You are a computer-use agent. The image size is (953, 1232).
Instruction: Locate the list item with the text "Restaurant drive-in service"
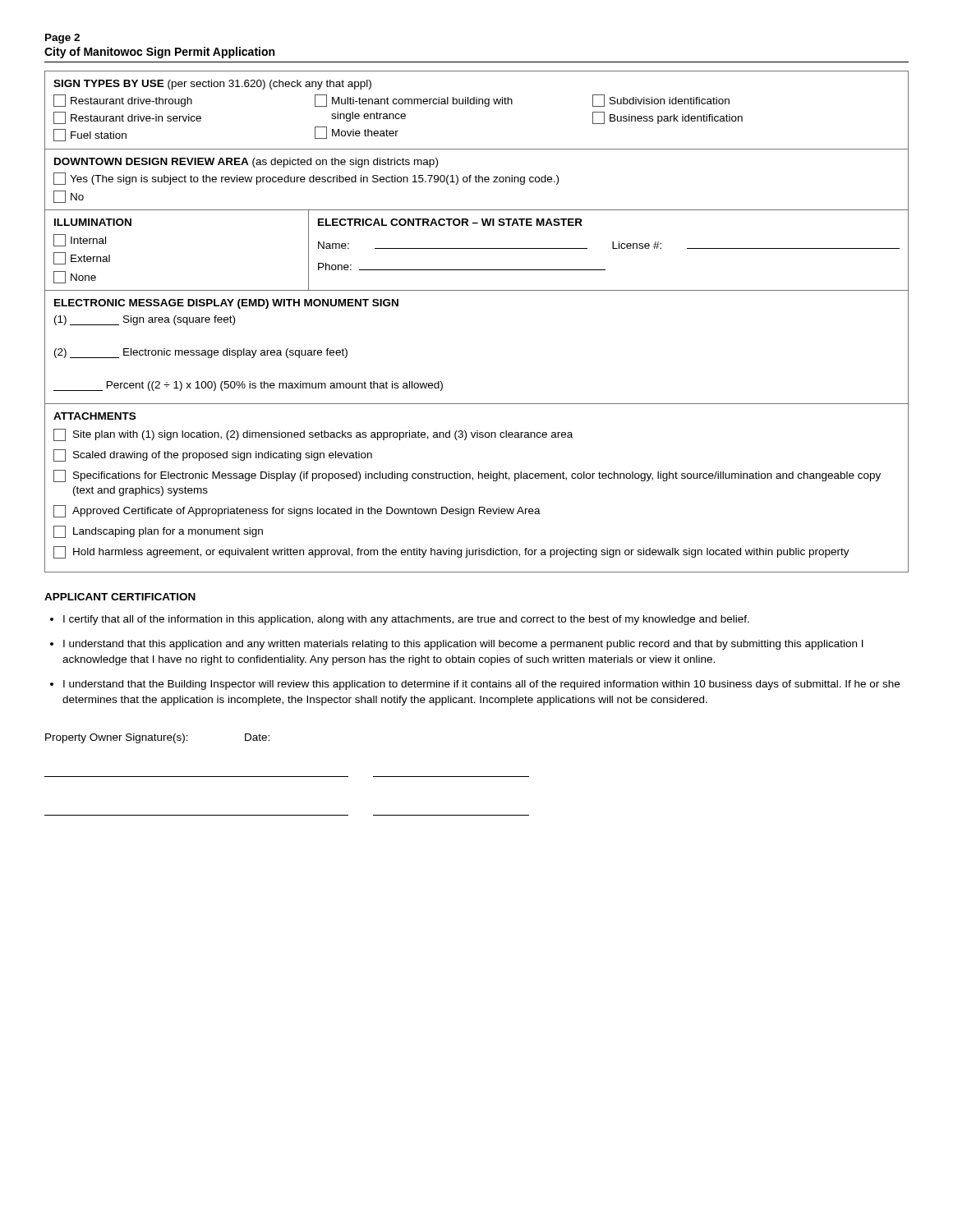pos(128,118)
